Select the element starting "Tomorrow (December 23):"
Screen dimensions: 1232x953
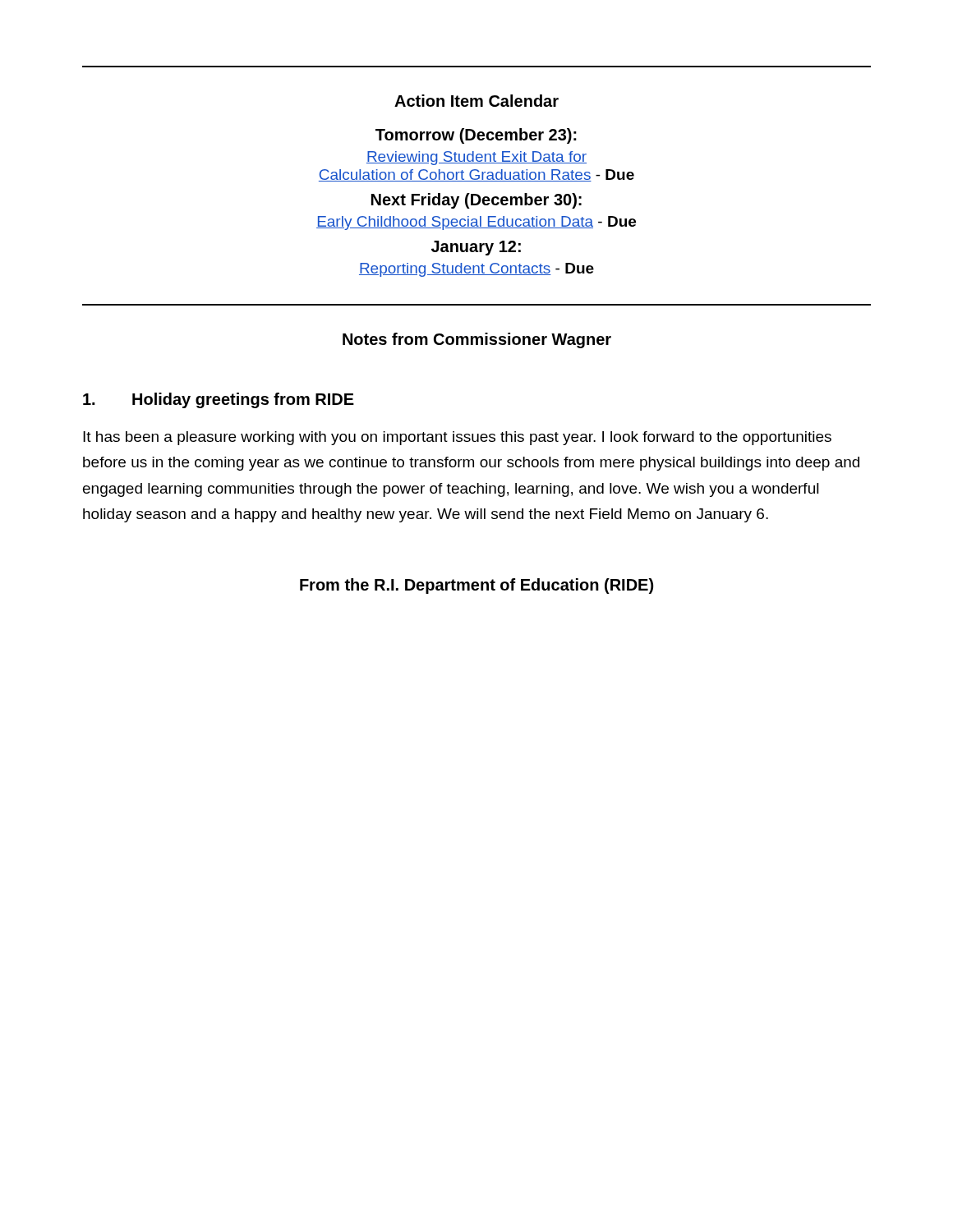(x=476, y=135)
